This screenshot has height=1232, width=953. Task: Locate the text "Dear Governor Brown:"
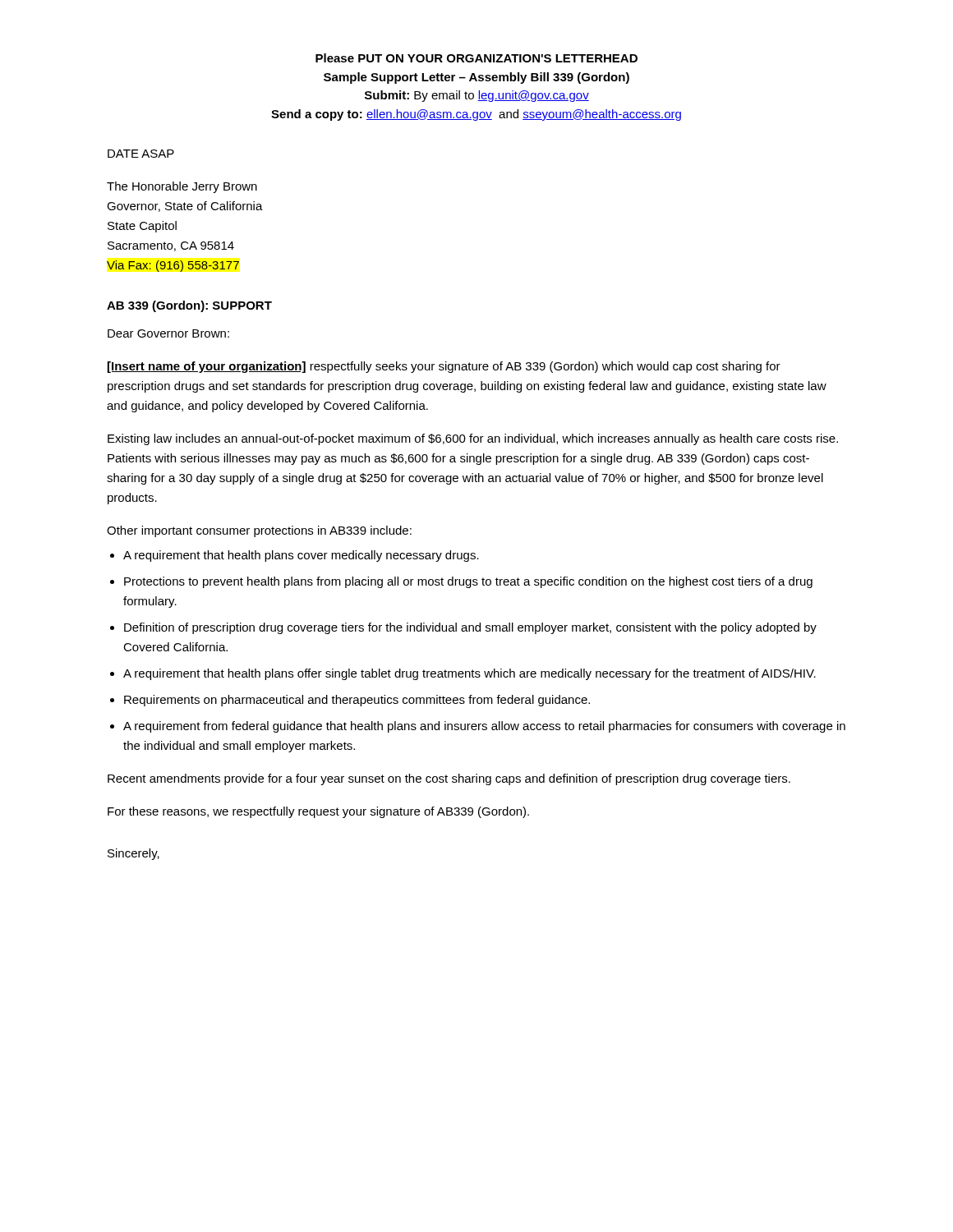pos(168,333)
